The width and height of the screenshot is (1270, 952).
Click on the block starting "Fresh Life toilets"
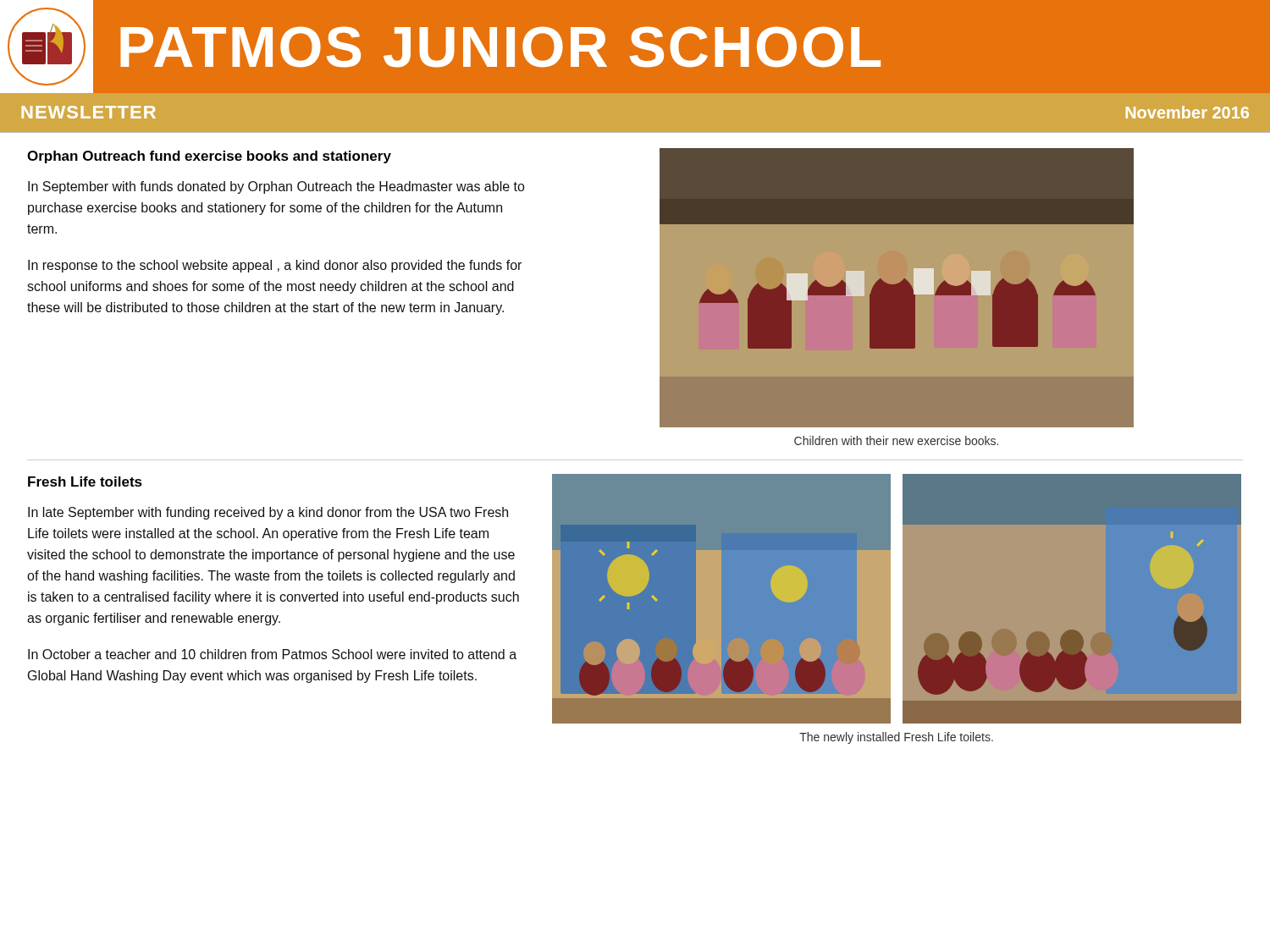[x=85, y=482]
